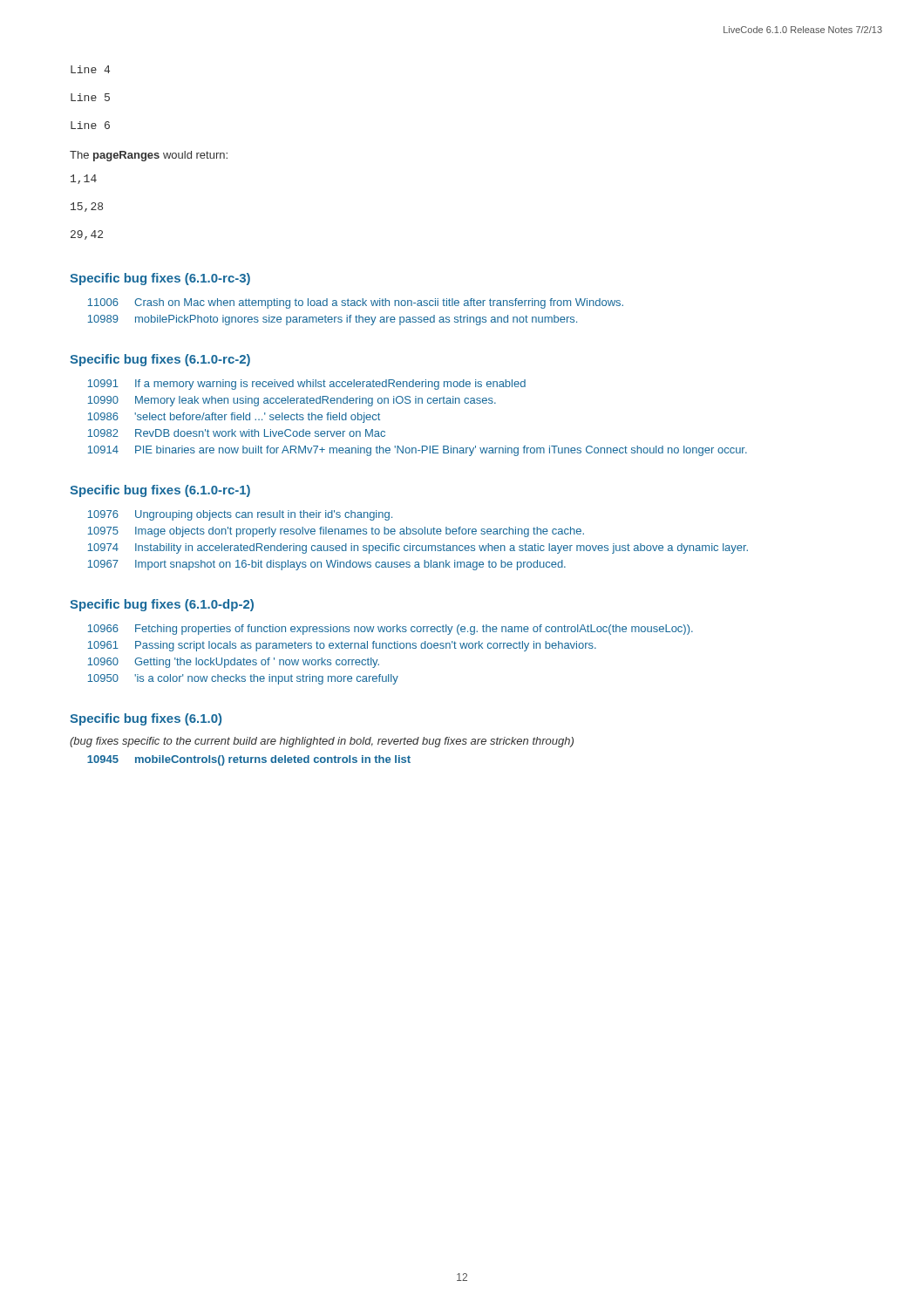Click on the text block starting "(bug fixes specific to"
Image resolution: width=924 pixels, height=1308 pixels.
322,740
